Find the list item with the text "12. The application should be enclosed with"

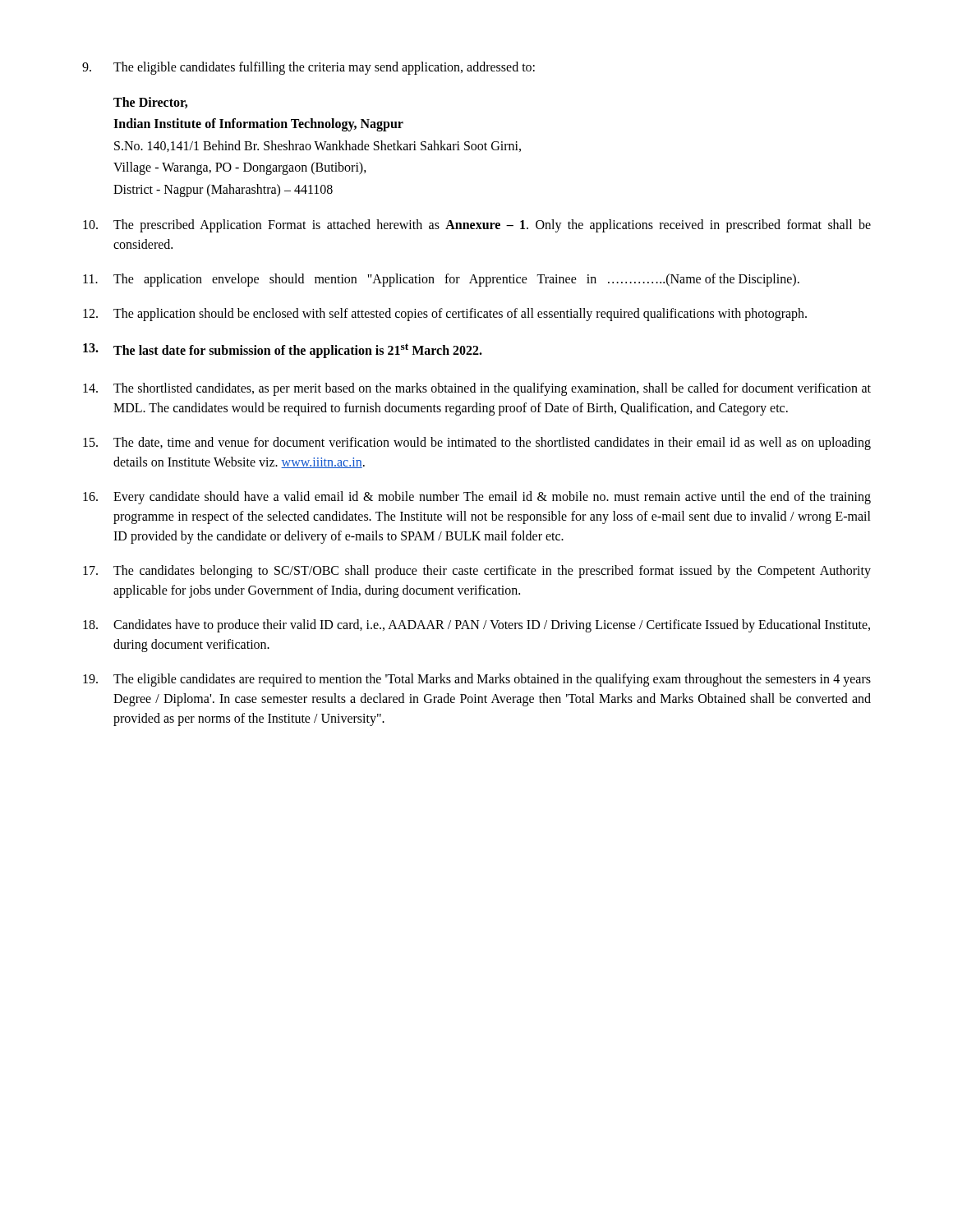point(476,314)
